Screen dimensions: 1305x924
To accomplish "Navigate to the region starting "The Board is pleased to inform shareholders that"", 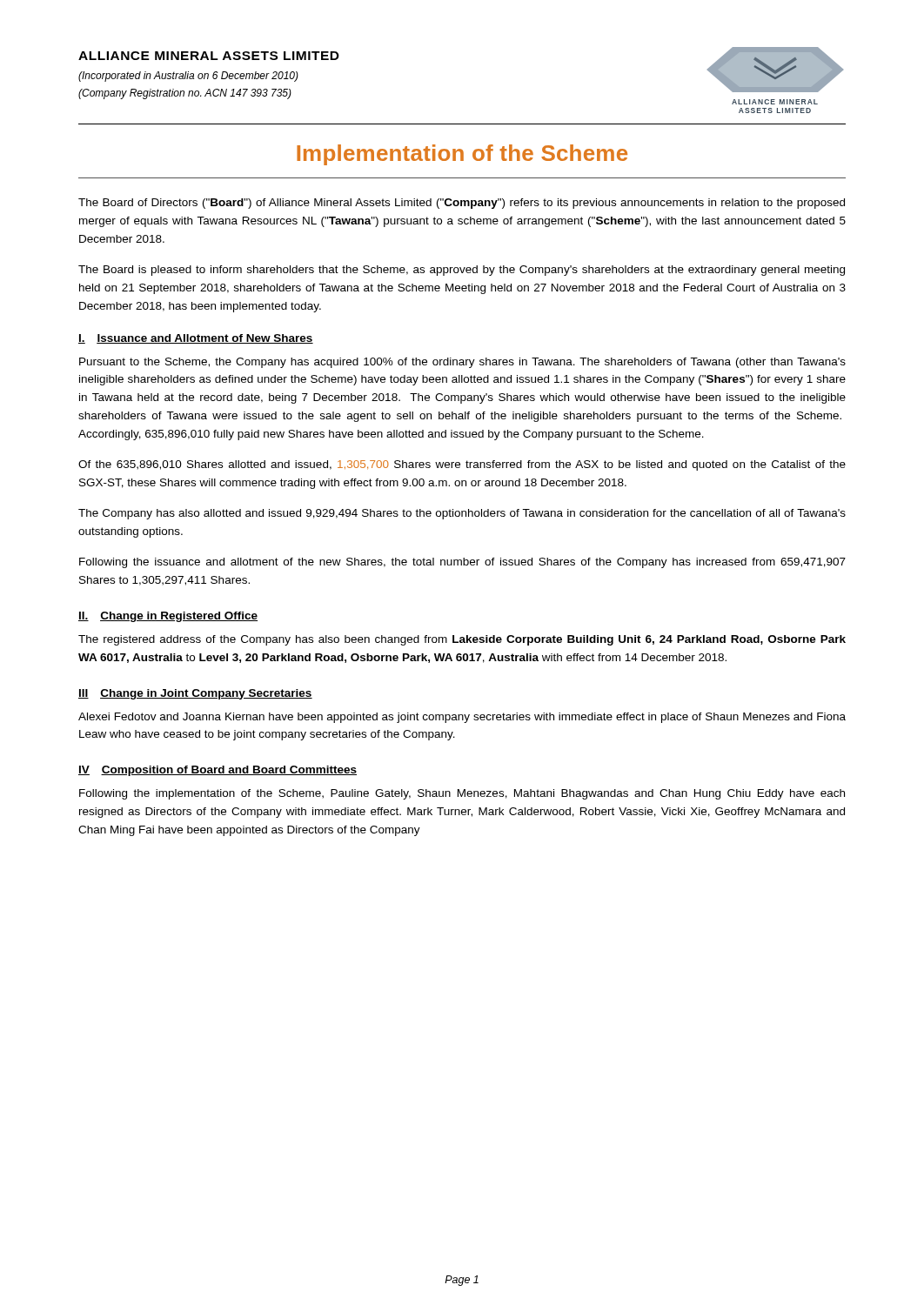I will (x=462, y=287).
